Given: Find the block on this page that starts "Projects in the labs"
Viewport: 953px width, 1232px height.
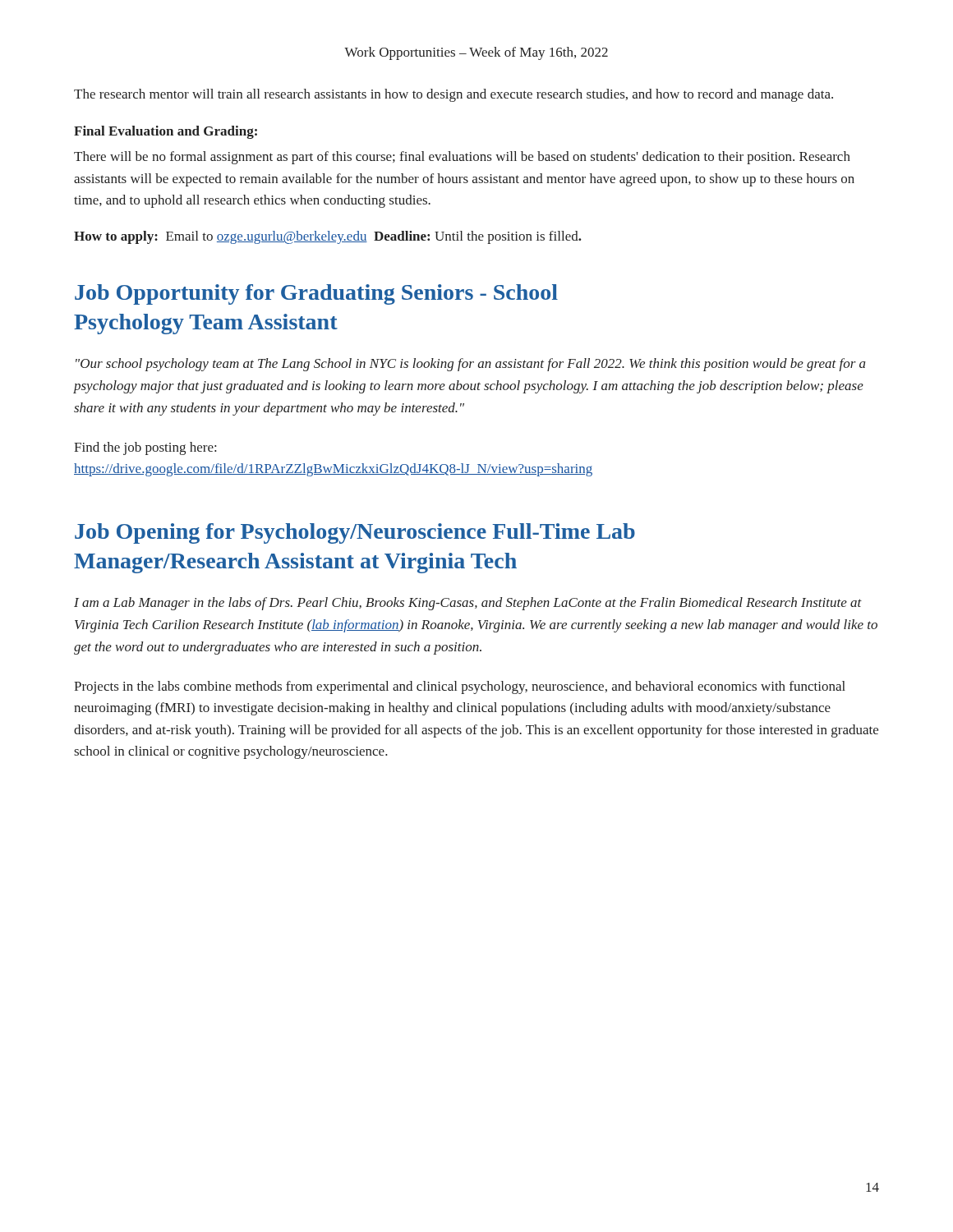Looking at the screenshot, I should pyautogui.click(x=476, y=719).
